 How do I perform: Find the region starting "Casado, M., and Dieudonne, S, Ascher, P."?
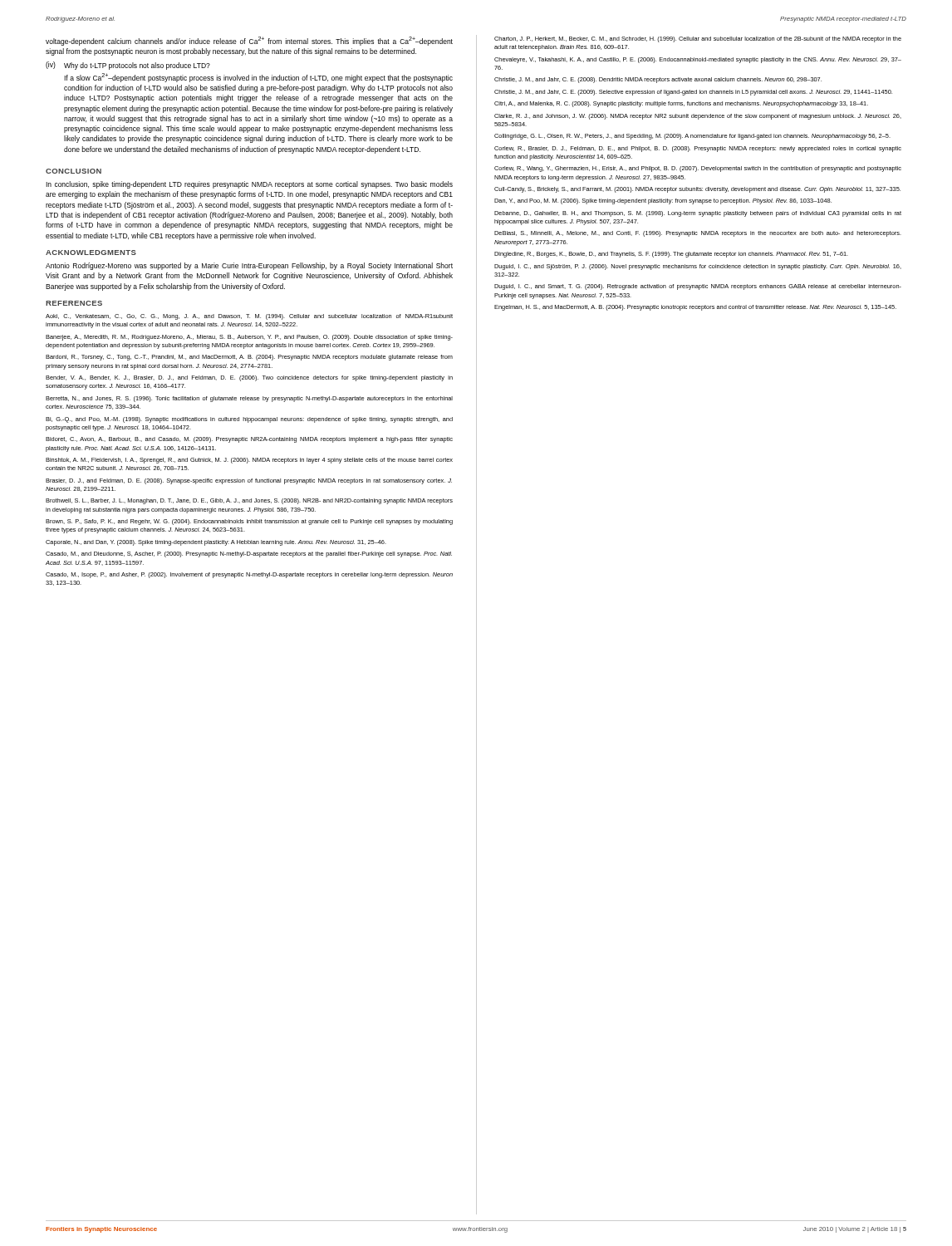[x=249, y=558]
